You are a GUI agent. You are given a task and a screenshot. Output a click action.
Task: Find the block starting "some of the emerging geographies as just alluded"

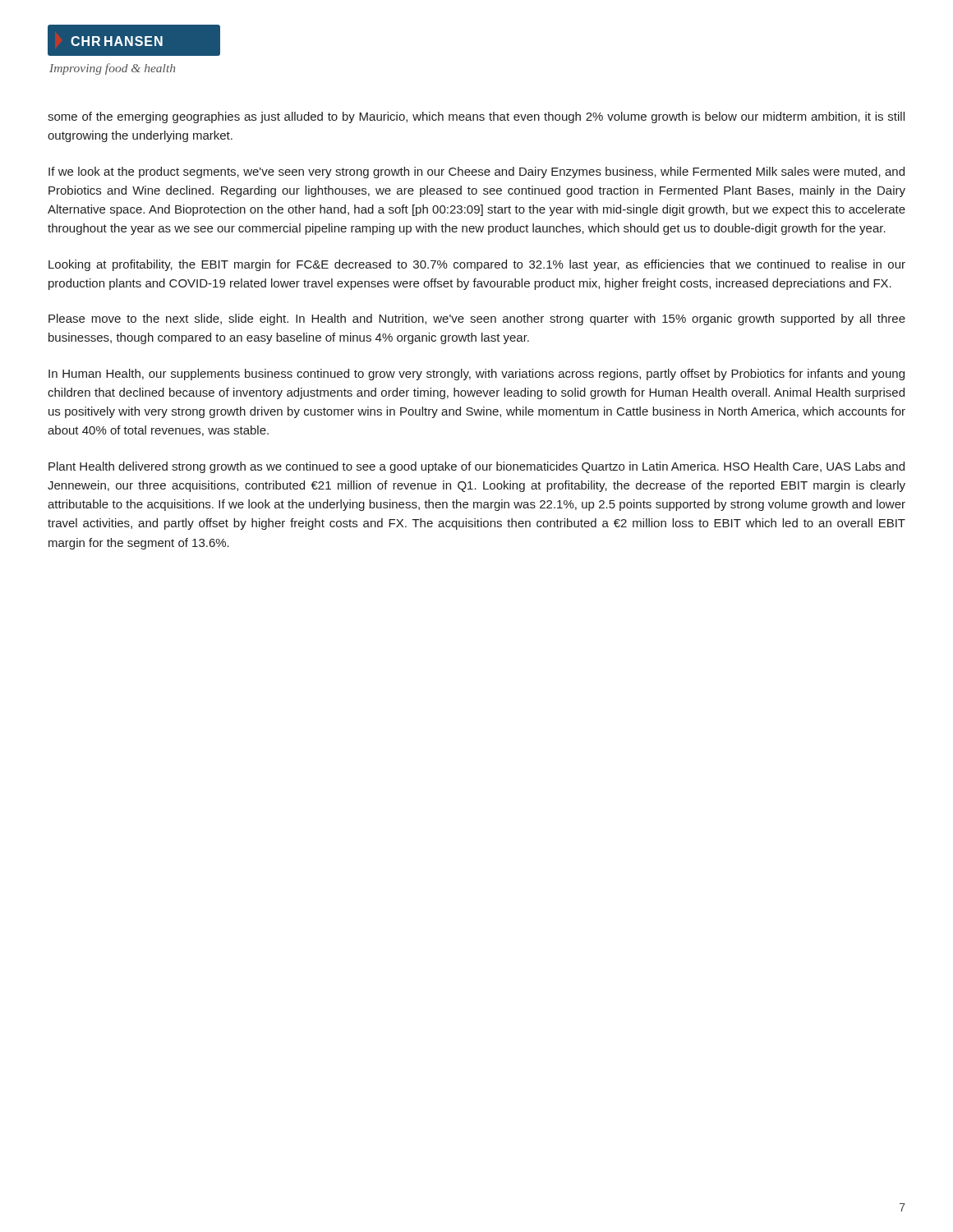(476, 126)
